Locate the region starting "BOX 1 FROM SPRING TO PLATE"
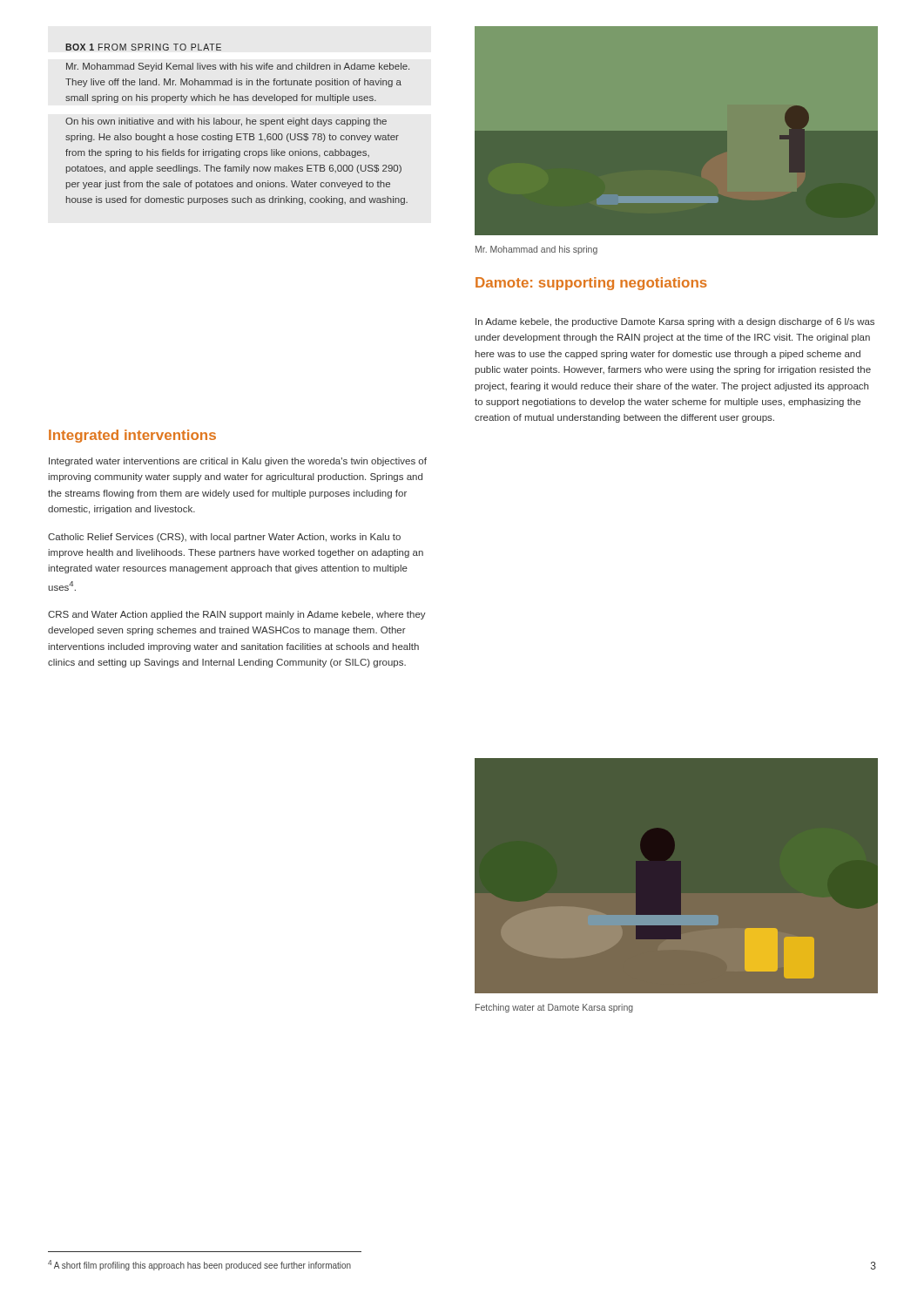Screen dimensions: 1307x924 143,47
